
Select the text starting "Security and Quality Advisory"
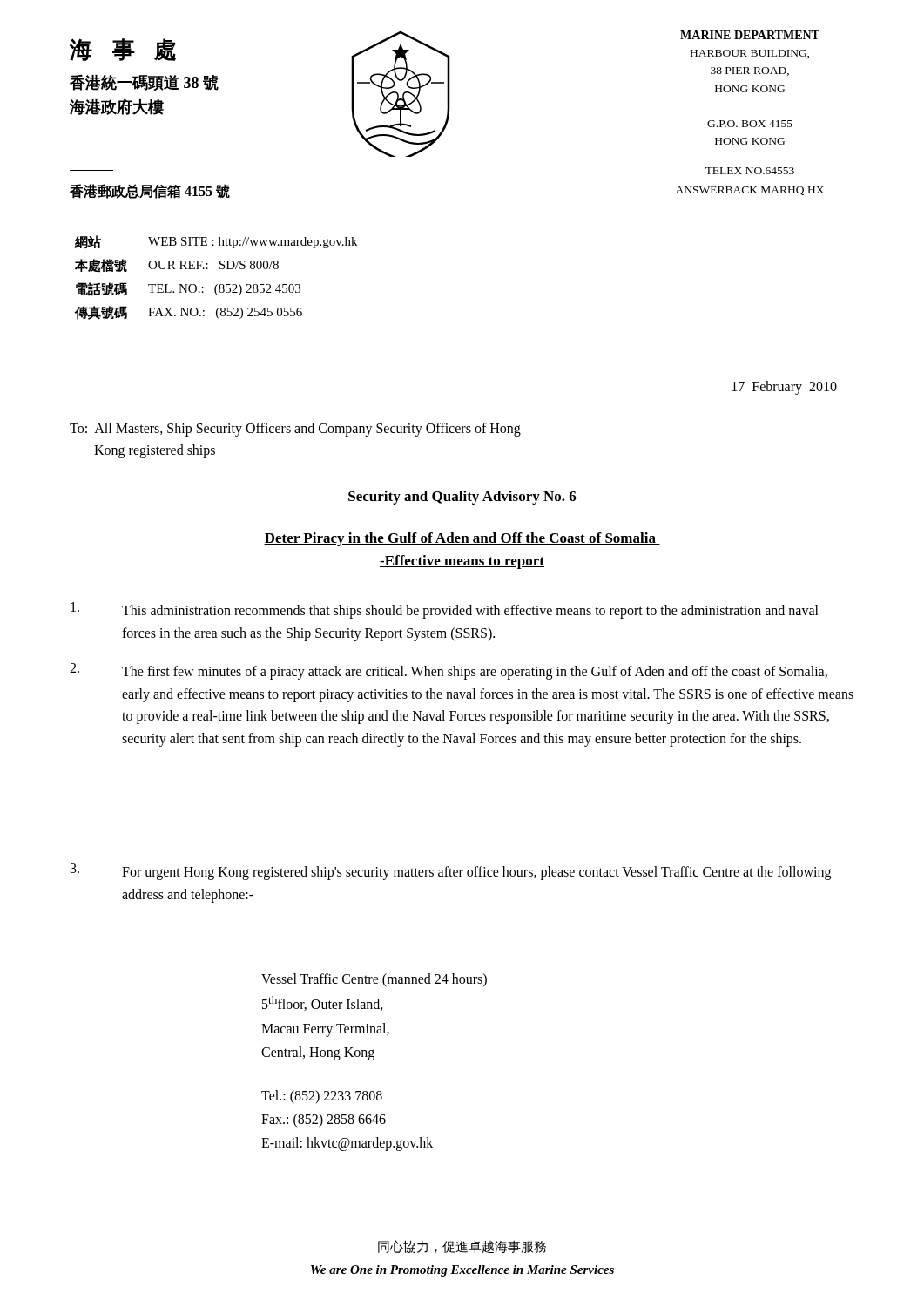click(462, 496)
